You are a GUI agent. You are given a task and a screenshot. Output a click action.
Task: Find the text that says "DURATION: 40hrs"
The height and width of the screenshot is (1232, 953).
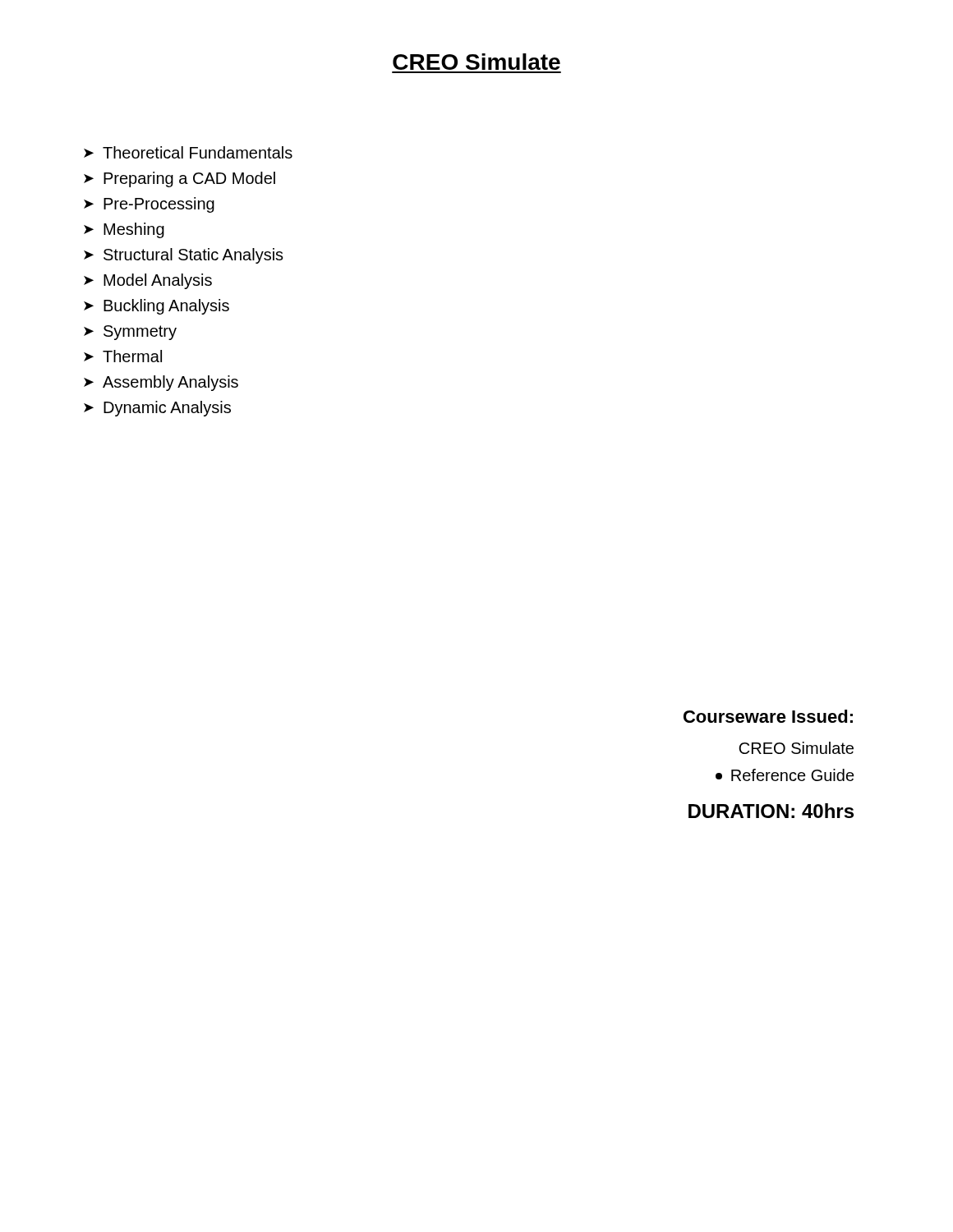pyautogui.click(x=771, y=811)
